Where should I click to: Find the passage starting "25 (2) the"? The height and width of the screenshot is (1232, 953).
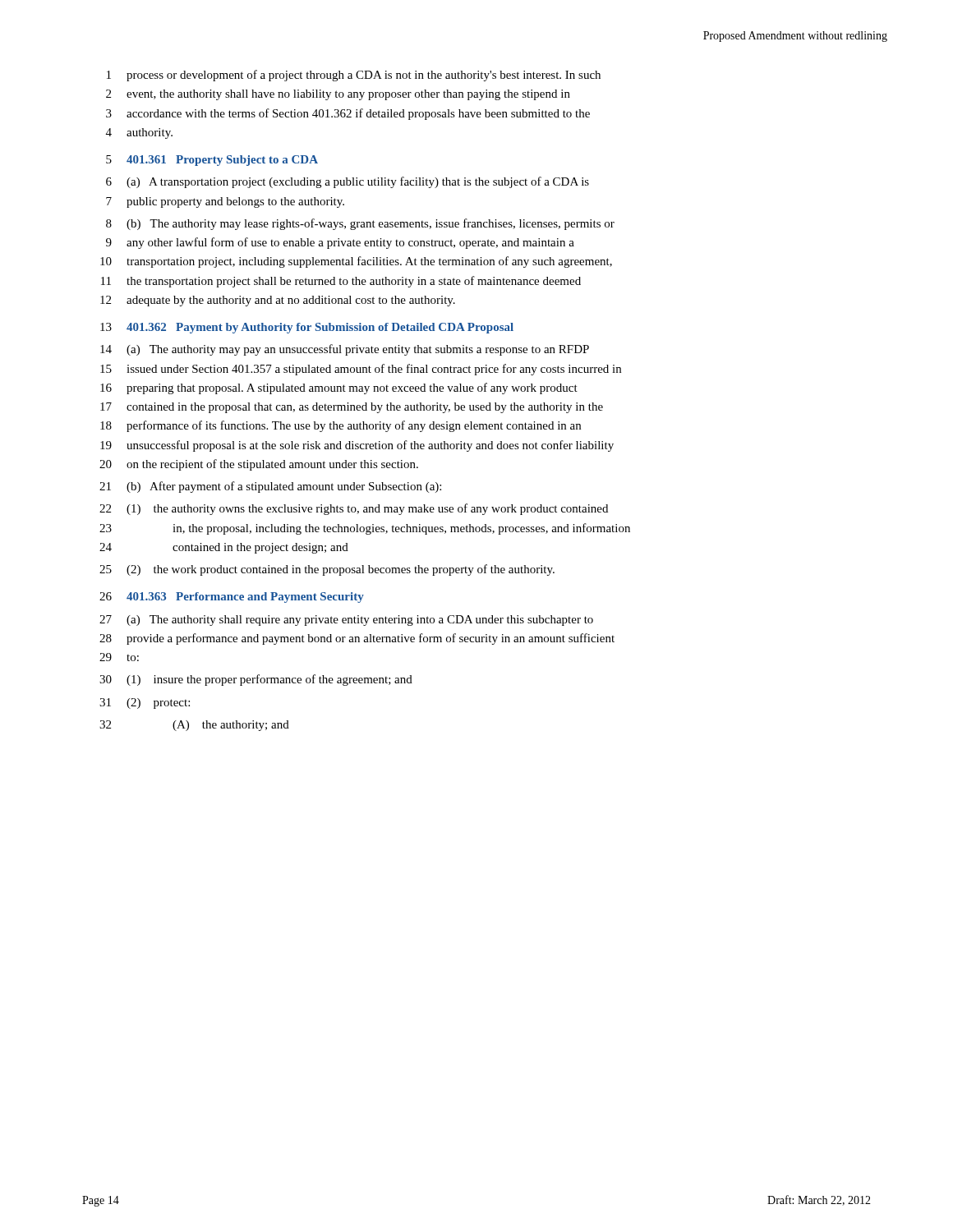[x=485, y=570]
